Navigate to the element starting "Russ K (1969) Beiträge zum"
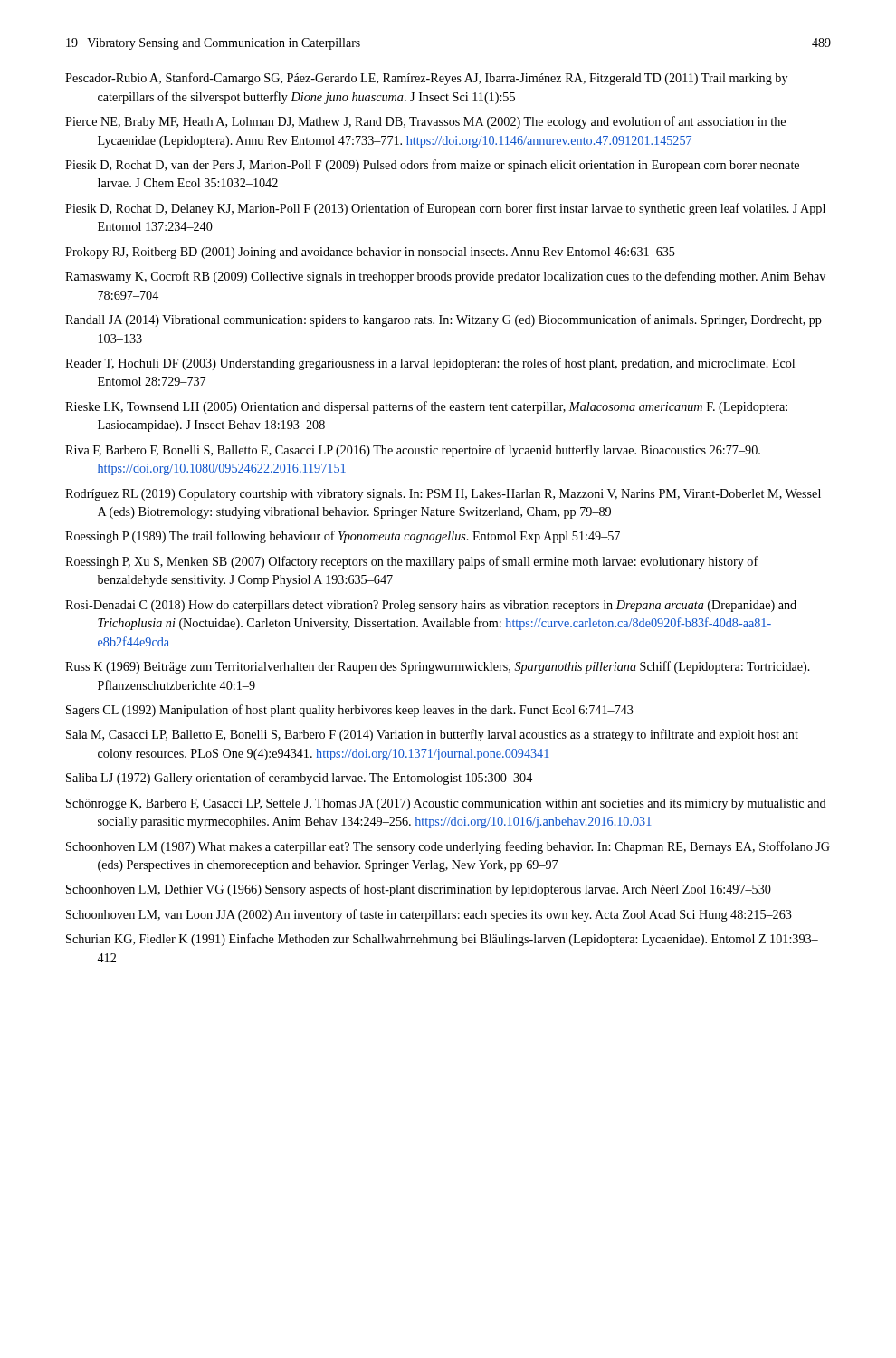 (x=438, y=676)
